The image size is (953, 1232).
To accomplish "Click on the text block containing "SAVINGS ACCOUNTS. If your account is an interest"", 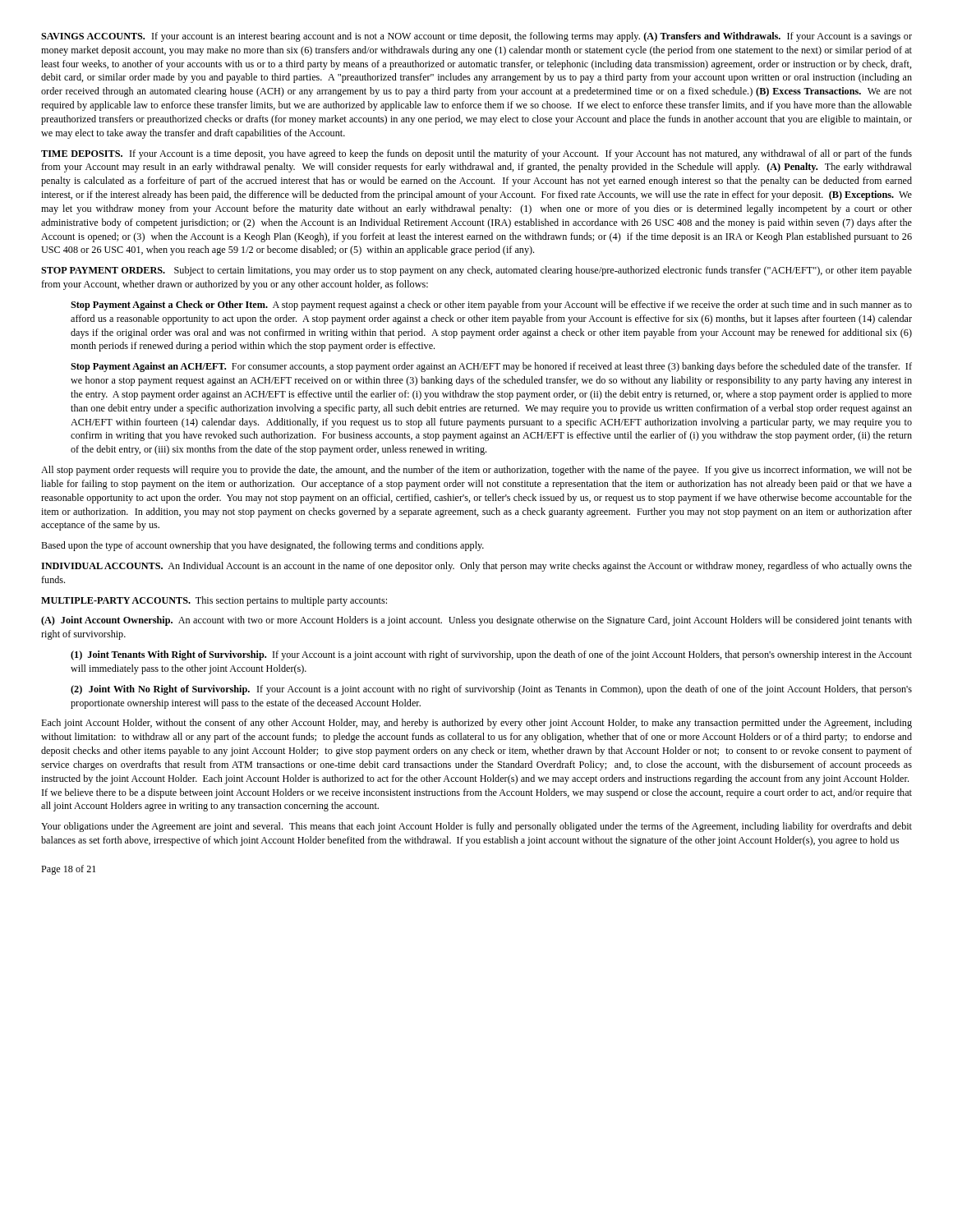I will coord(476,85).
